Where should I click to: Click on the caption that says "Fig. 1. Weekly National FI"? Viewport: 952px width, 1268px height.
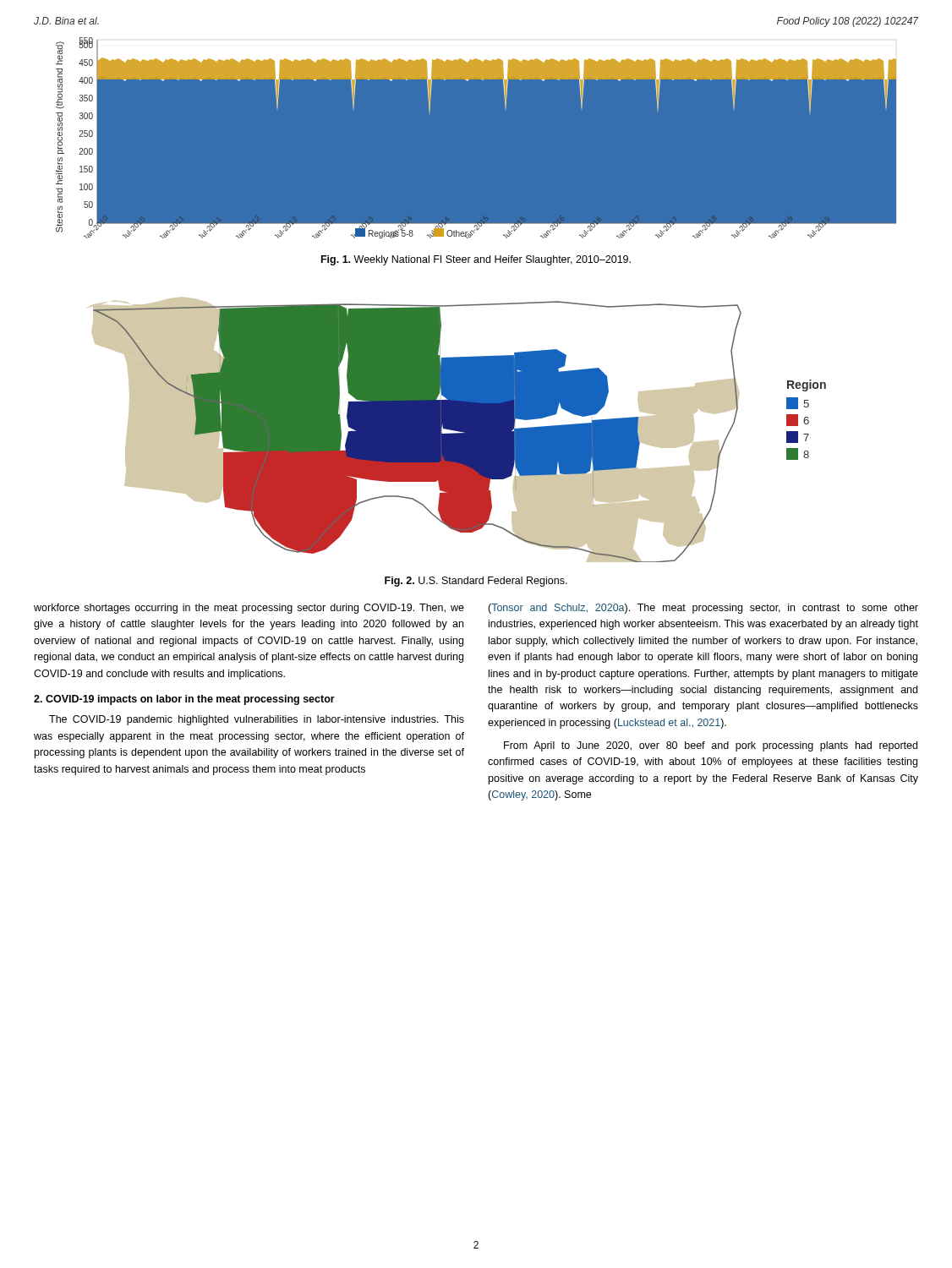(476, 259)
